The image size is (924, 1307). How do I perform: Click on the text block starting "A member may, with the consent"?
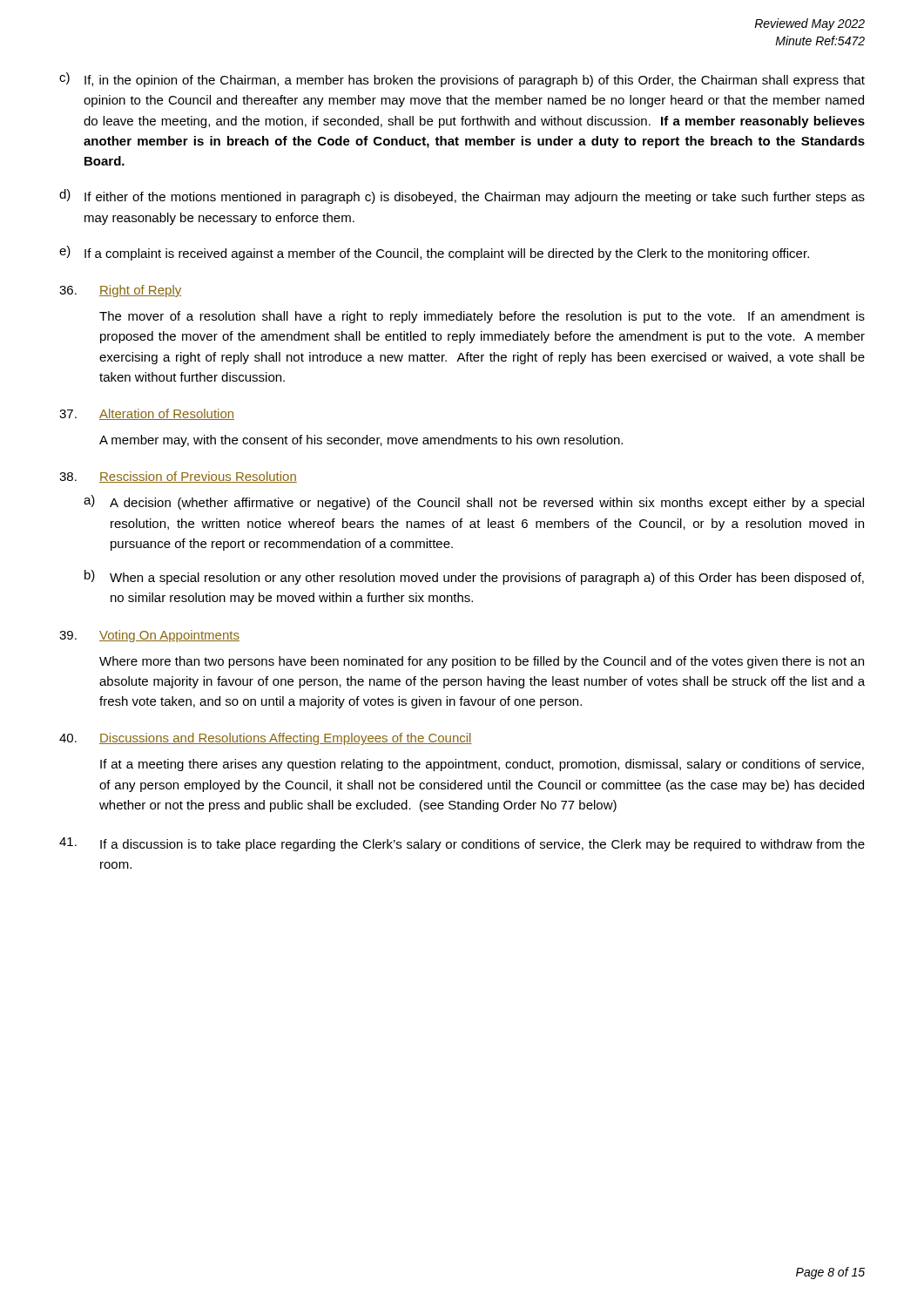click(362, 440)
